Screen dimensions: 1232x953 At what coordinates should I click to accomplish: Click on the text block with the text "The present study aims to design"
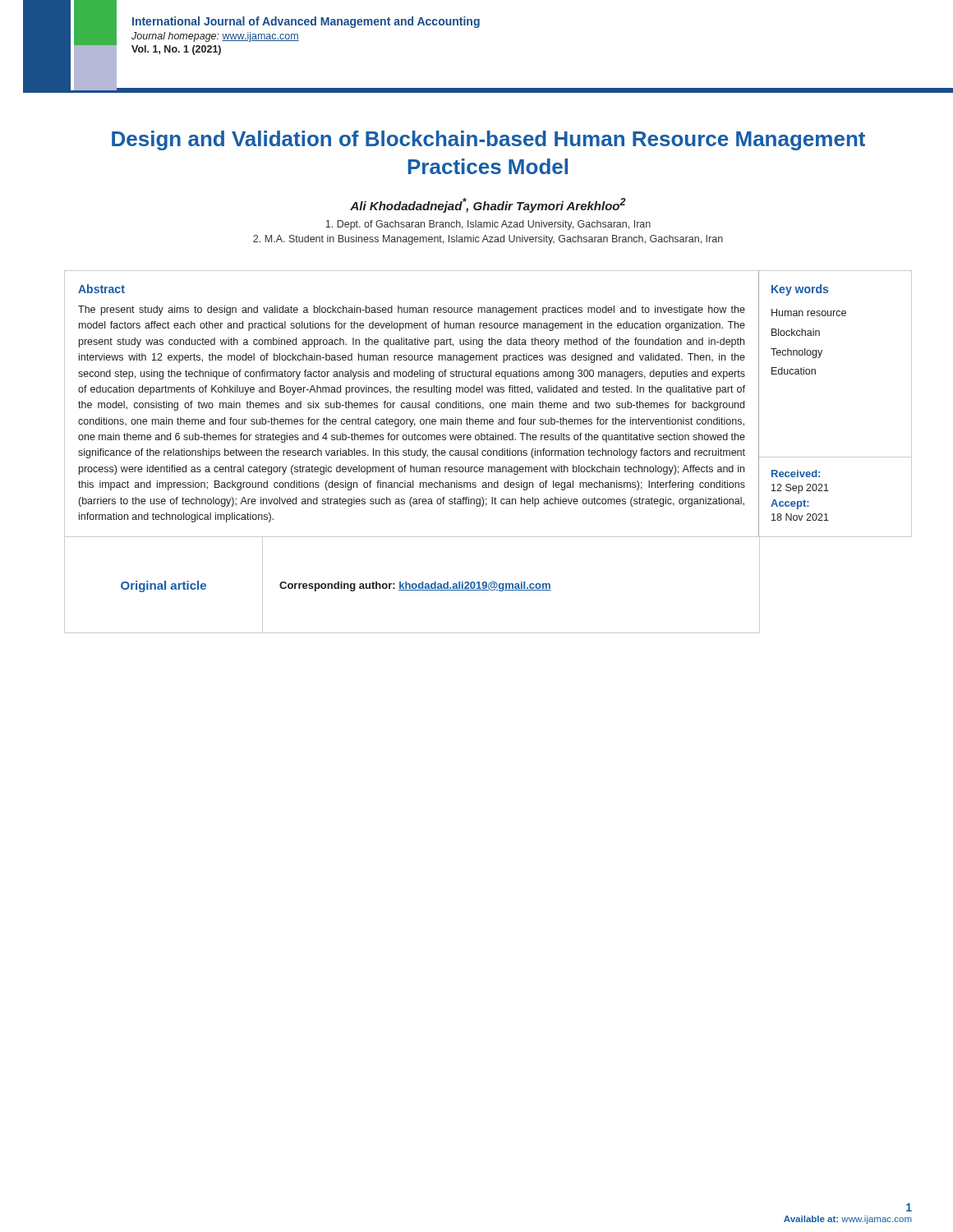412,413
